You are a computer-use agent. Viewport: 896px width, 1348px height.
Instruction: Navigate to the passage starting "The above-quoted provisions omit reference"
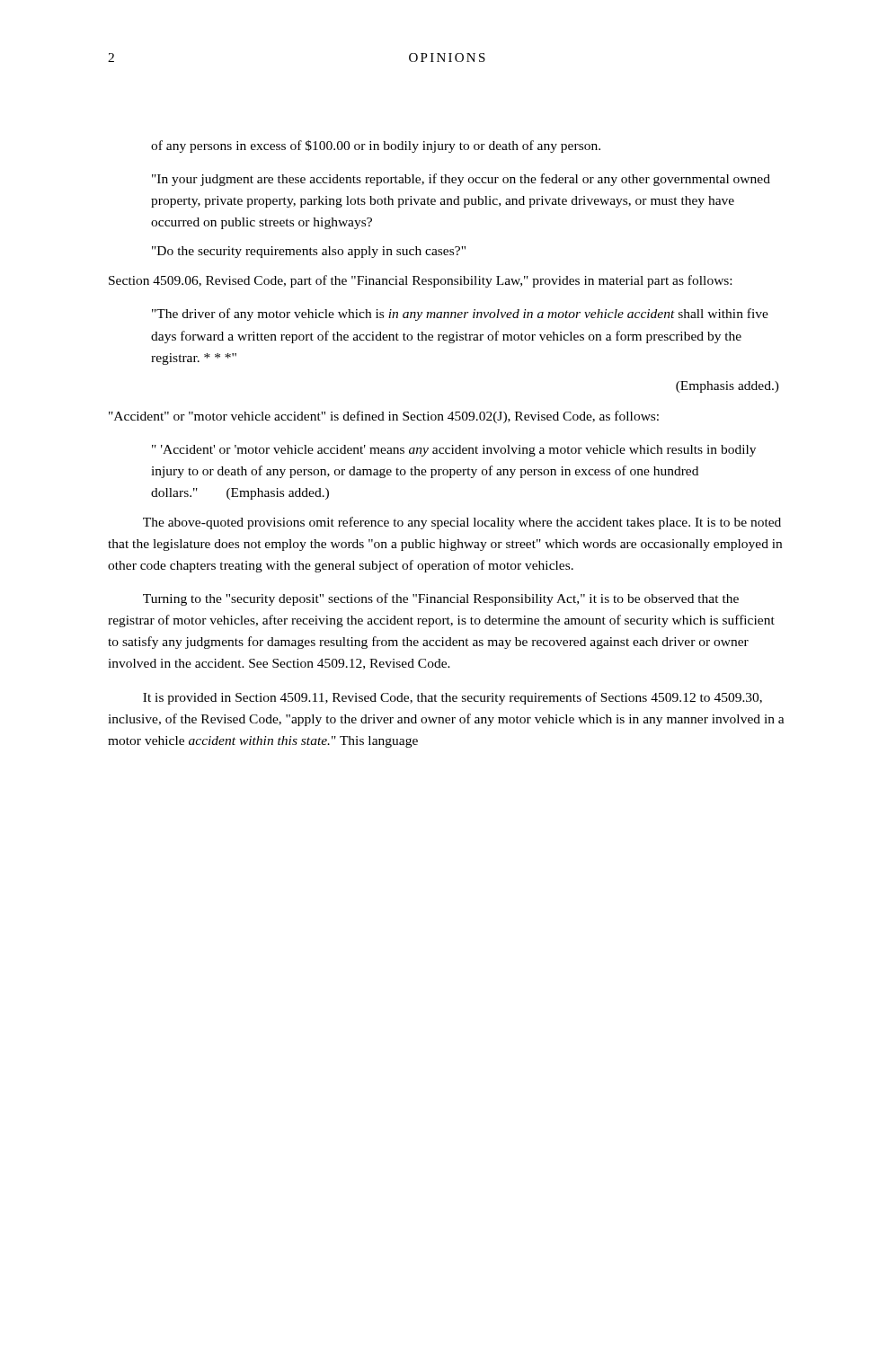point(445,543)
